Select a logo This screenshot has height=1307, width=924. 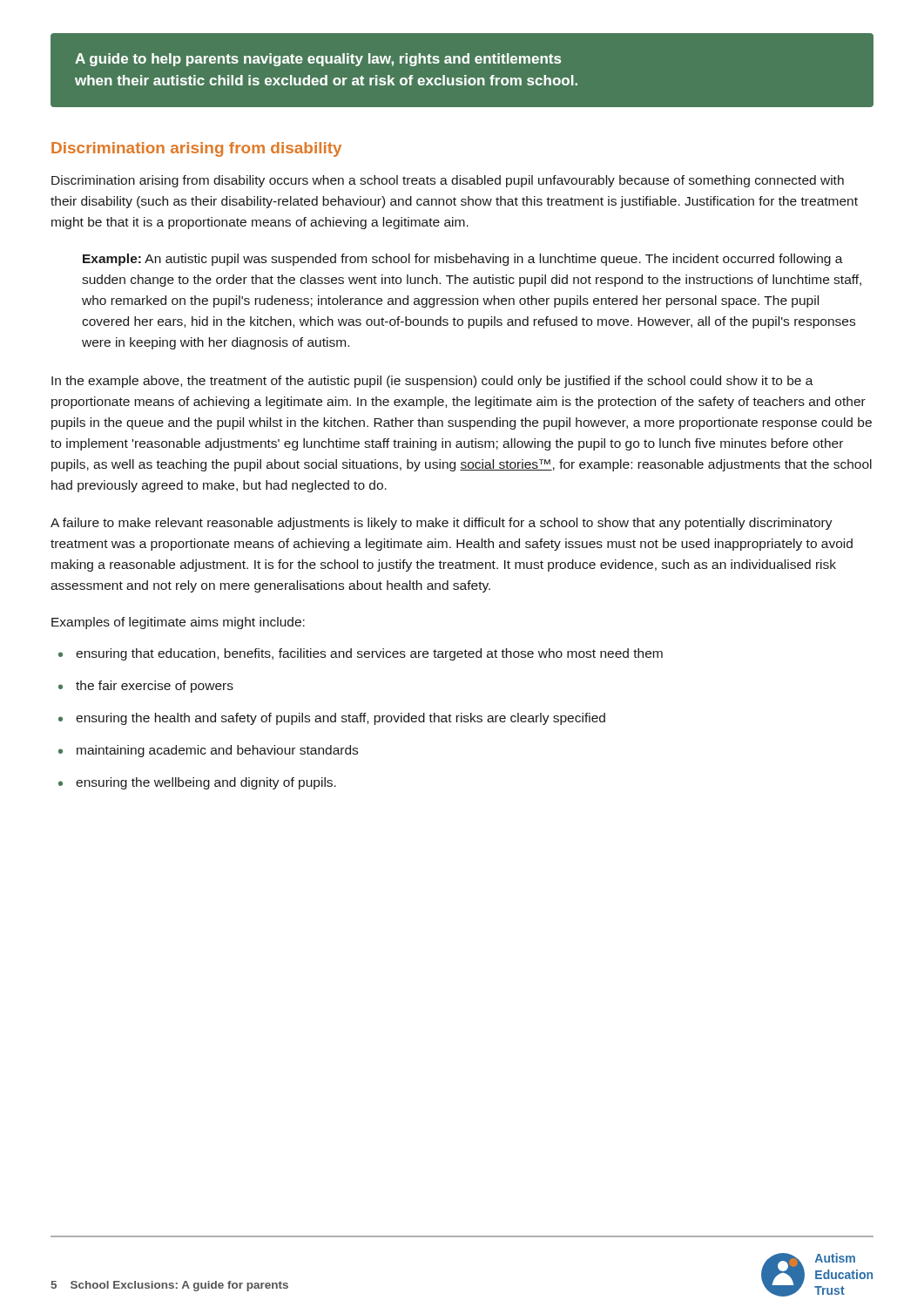(817, 1275)
